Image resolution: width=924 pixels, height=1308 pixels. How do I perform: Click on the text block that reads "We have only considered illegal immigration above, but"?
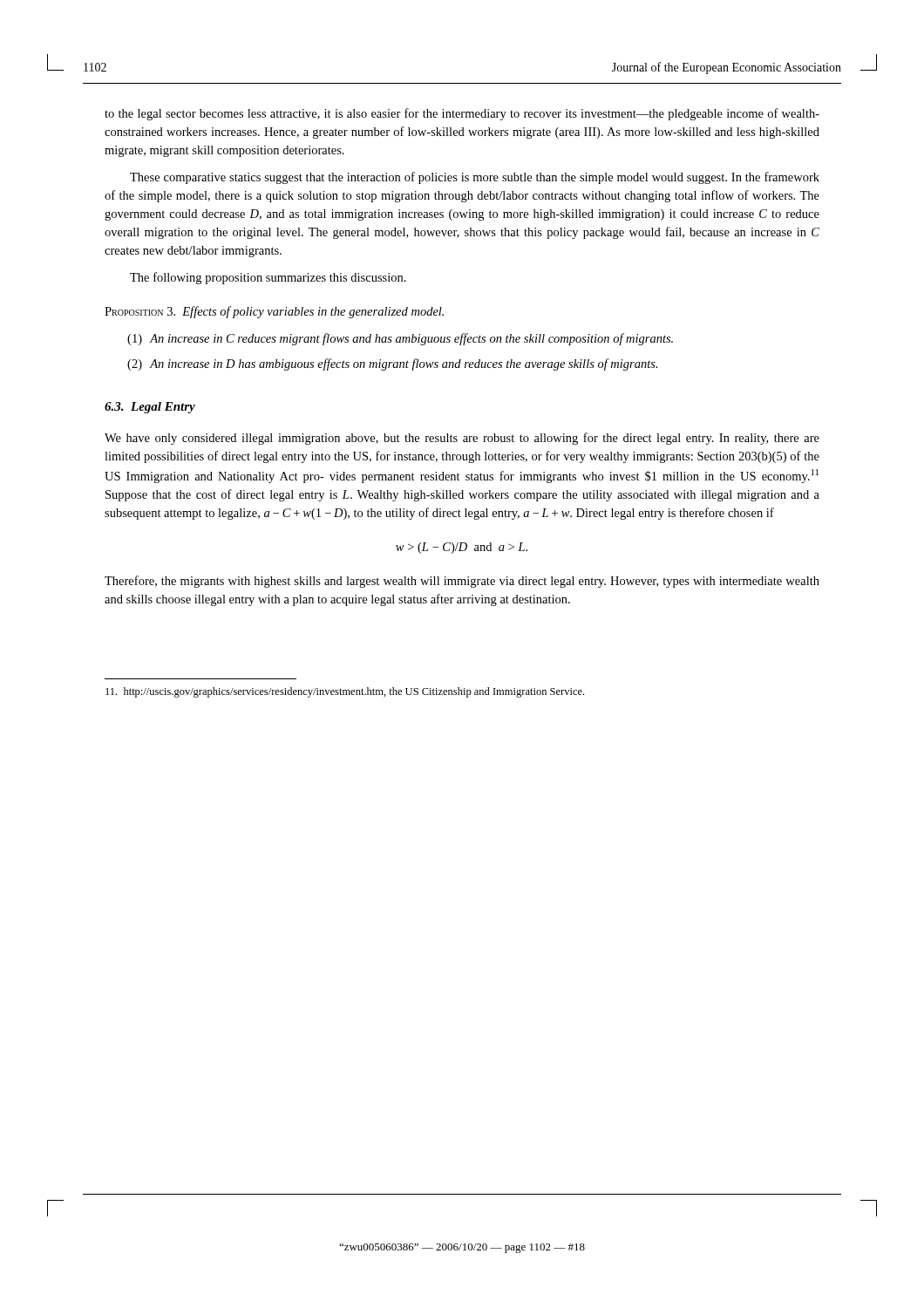pyautogui.click(x=462, y=476)
